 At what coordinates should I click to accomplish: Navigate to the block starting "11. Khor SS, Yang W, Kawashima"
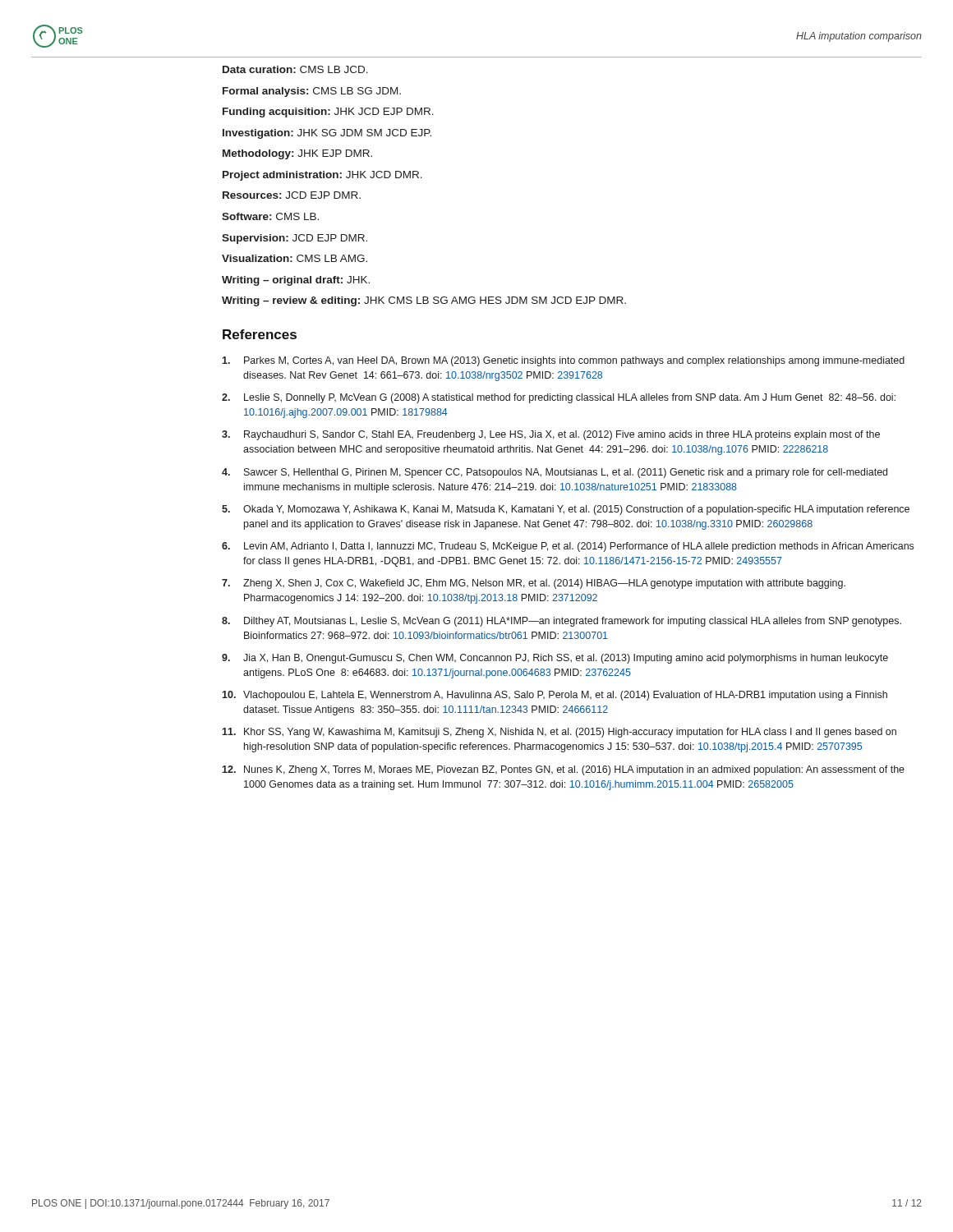tap(572, 740)
